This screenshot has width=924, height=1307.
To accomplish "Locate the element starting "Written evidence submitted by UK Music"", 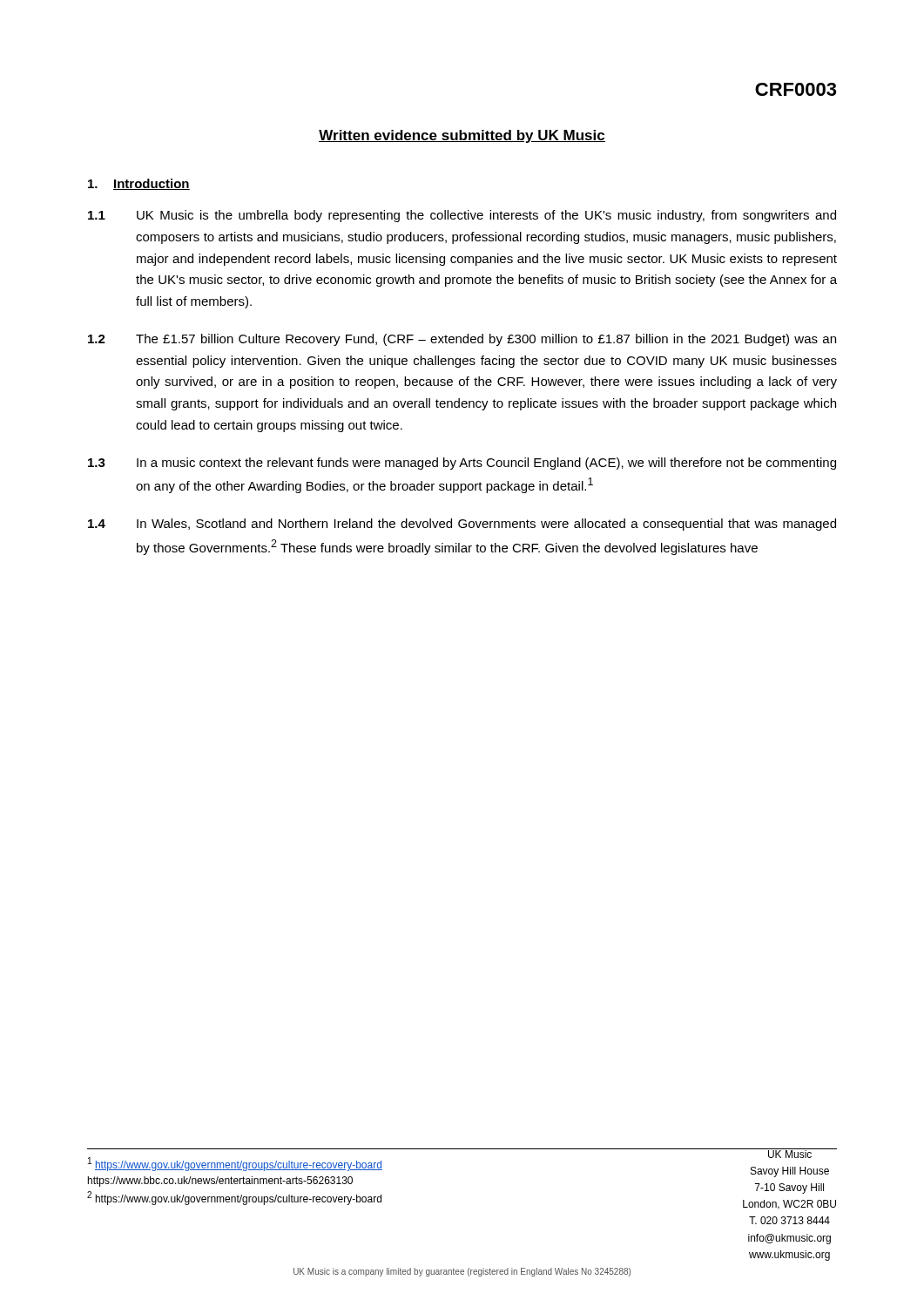I will (462, 135).
